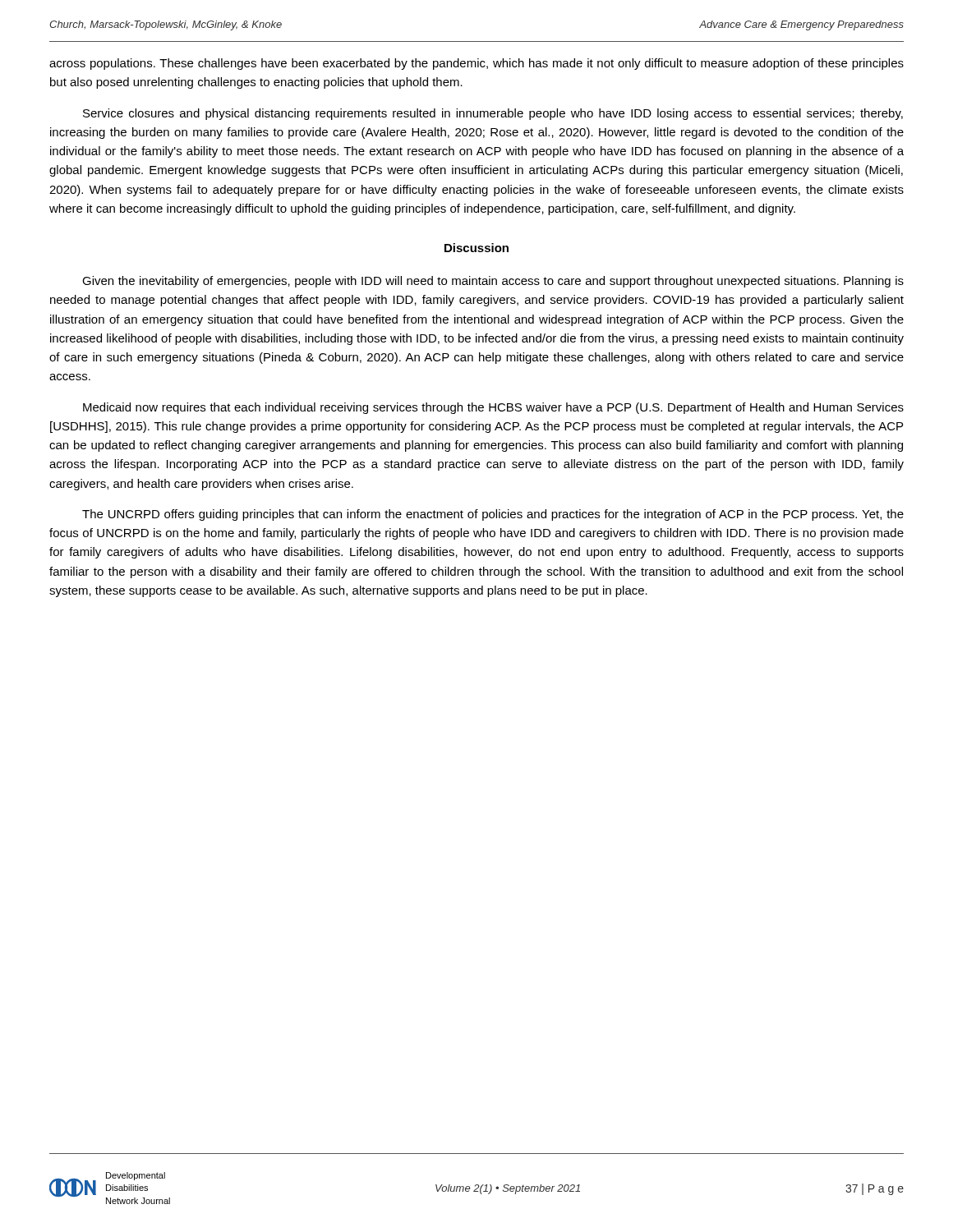Locate the block of text that opens with "across populations. These challenges have been"
The width and height of the screenshot is (953, 1232).
[476, 72]
